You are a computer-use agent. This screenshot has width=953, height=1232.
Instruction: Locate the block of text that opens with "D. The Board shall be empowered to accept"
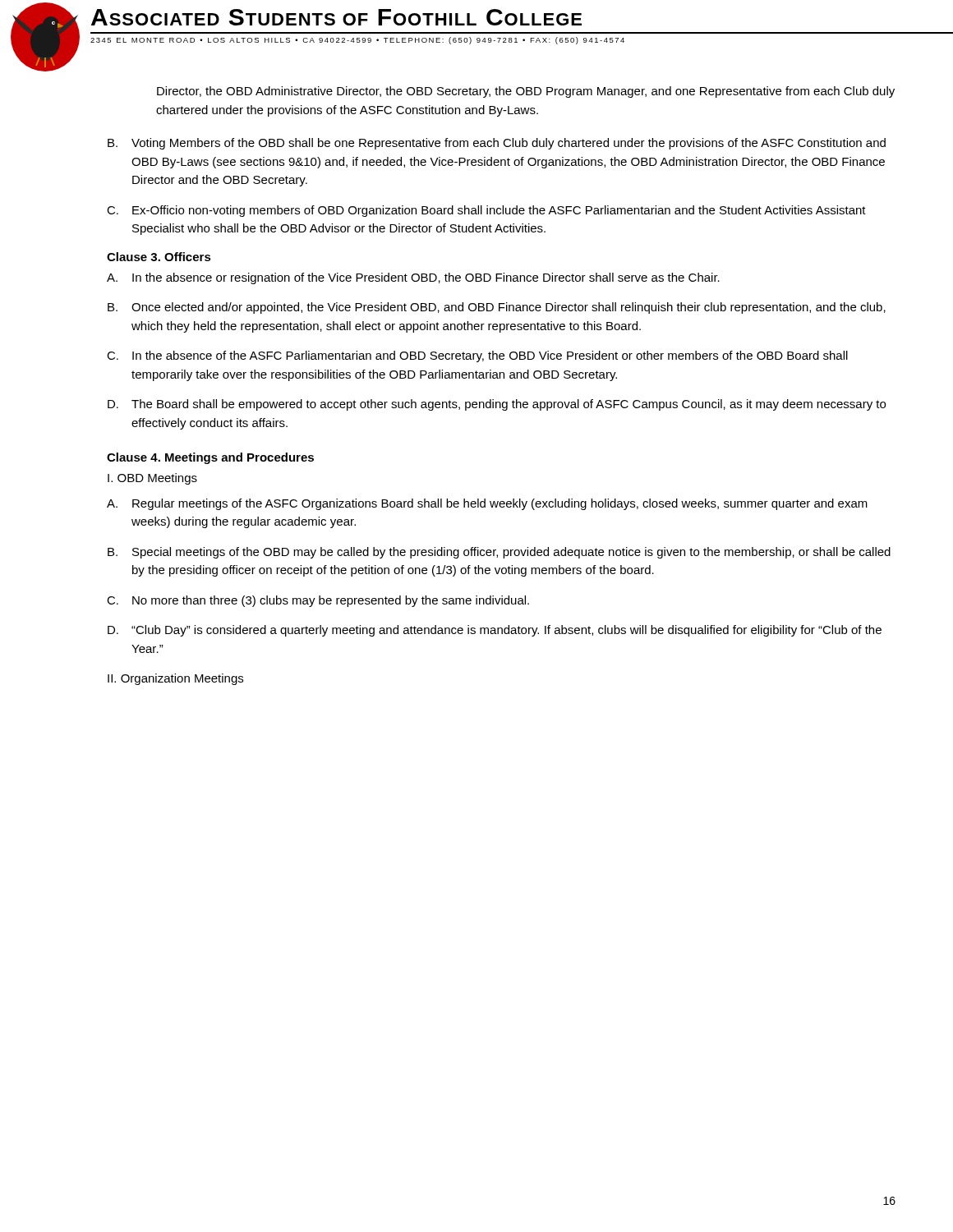click(x=501, y=414)
